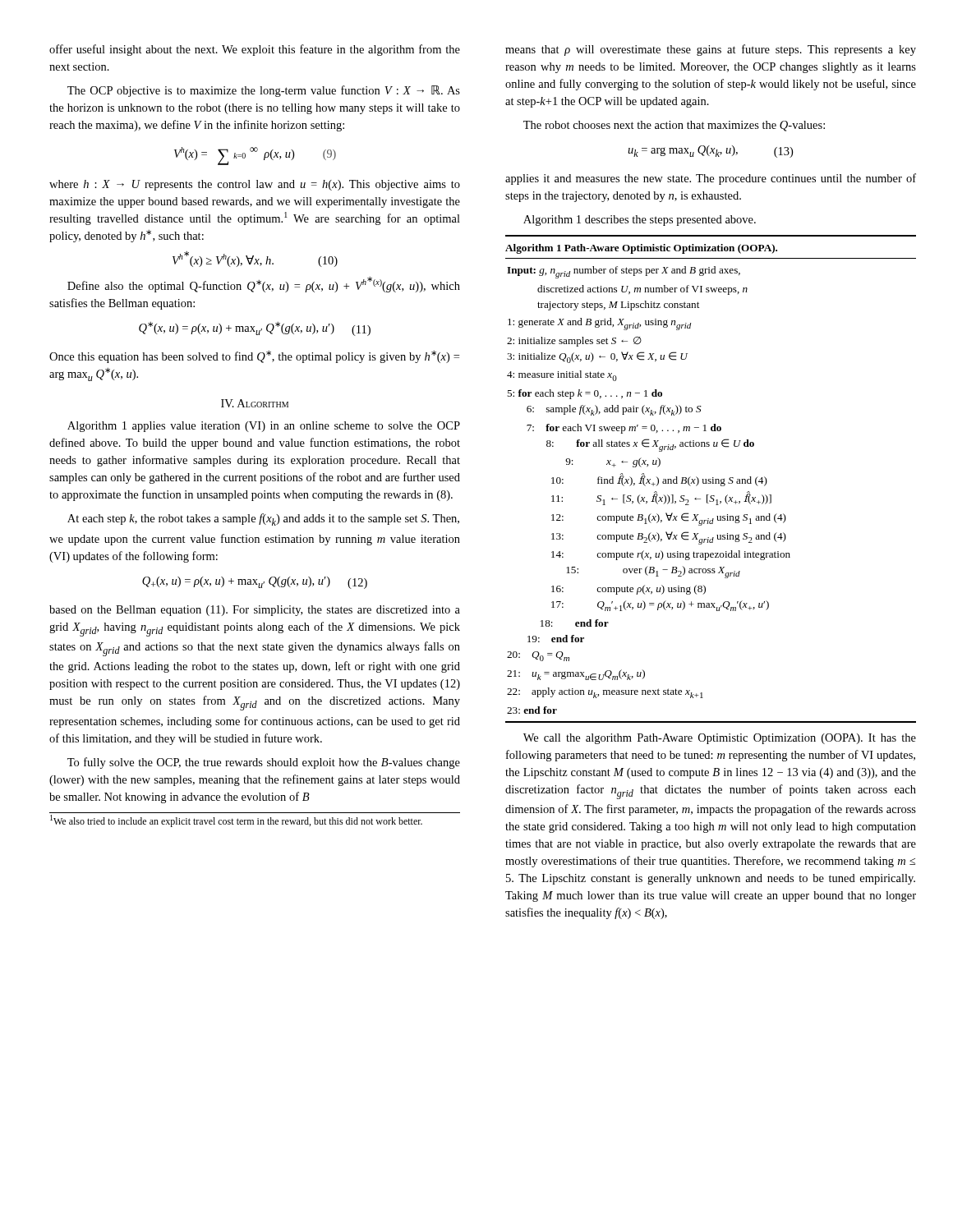Find the block on this page that starts "means that ρ will overestimate these gains"

[711, 87]
